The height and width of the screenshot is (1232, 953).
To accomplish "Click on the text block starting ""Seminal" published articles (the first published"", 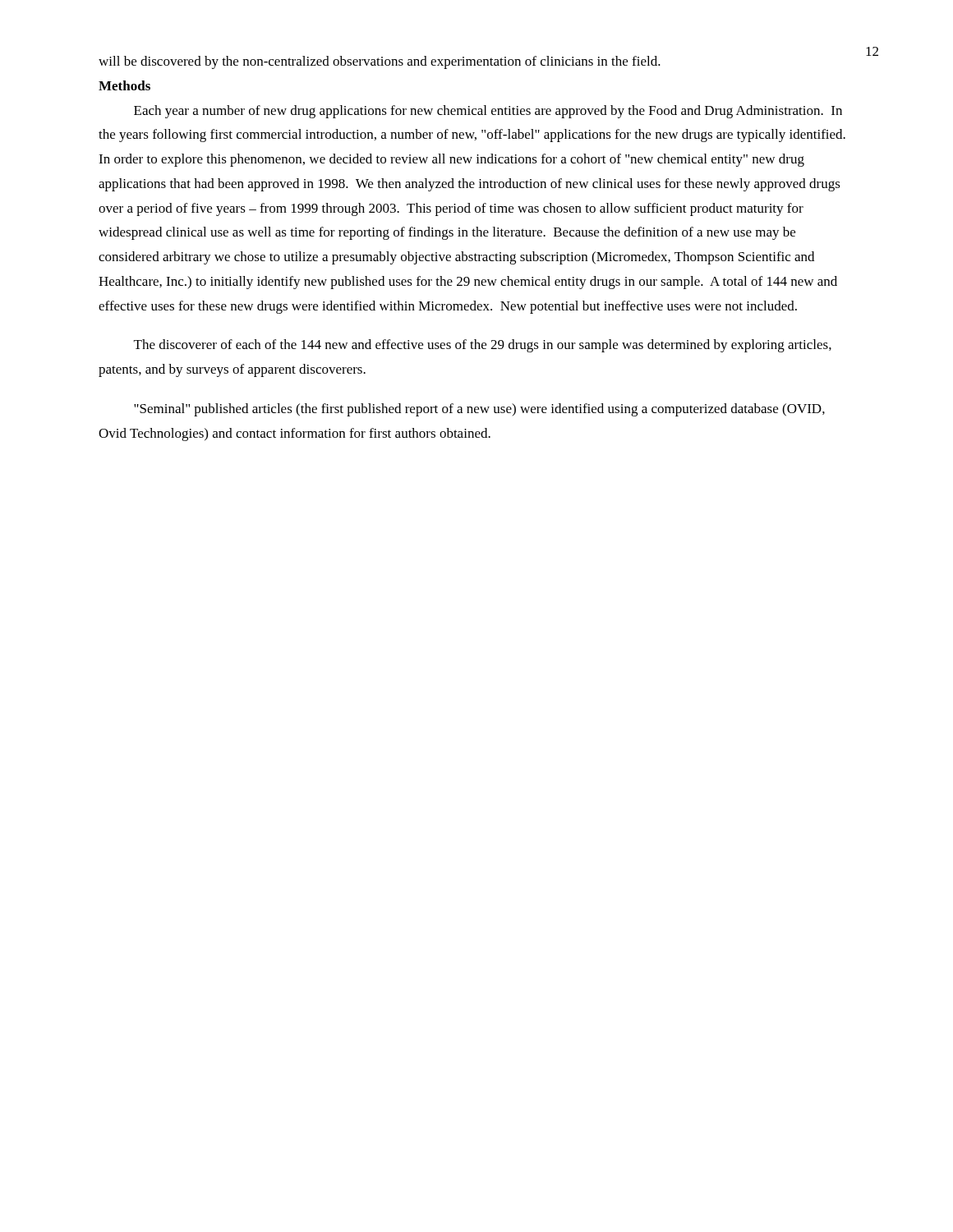I will (x=476, y=421).
